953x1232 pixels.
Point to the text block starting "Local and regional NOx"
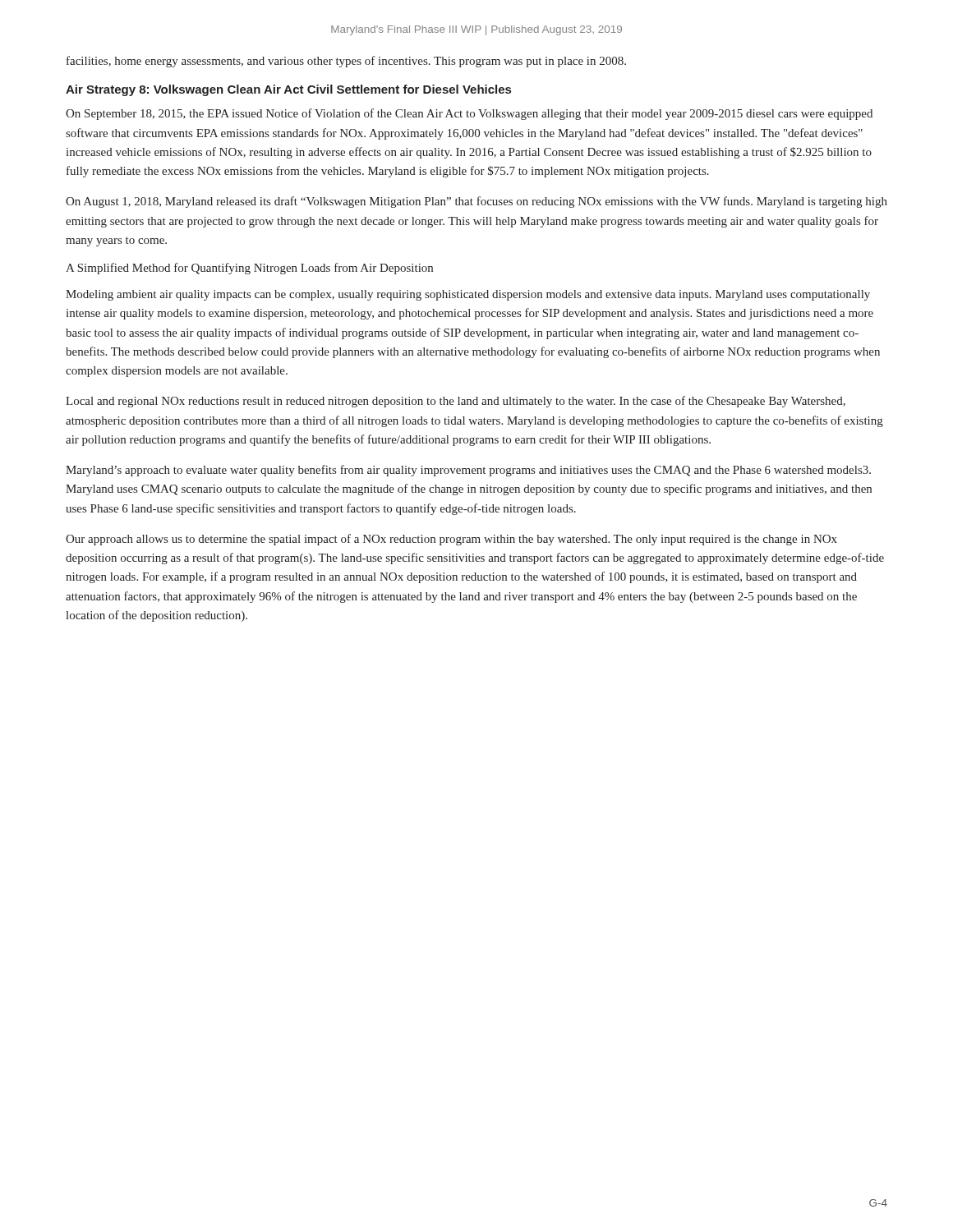474,420
